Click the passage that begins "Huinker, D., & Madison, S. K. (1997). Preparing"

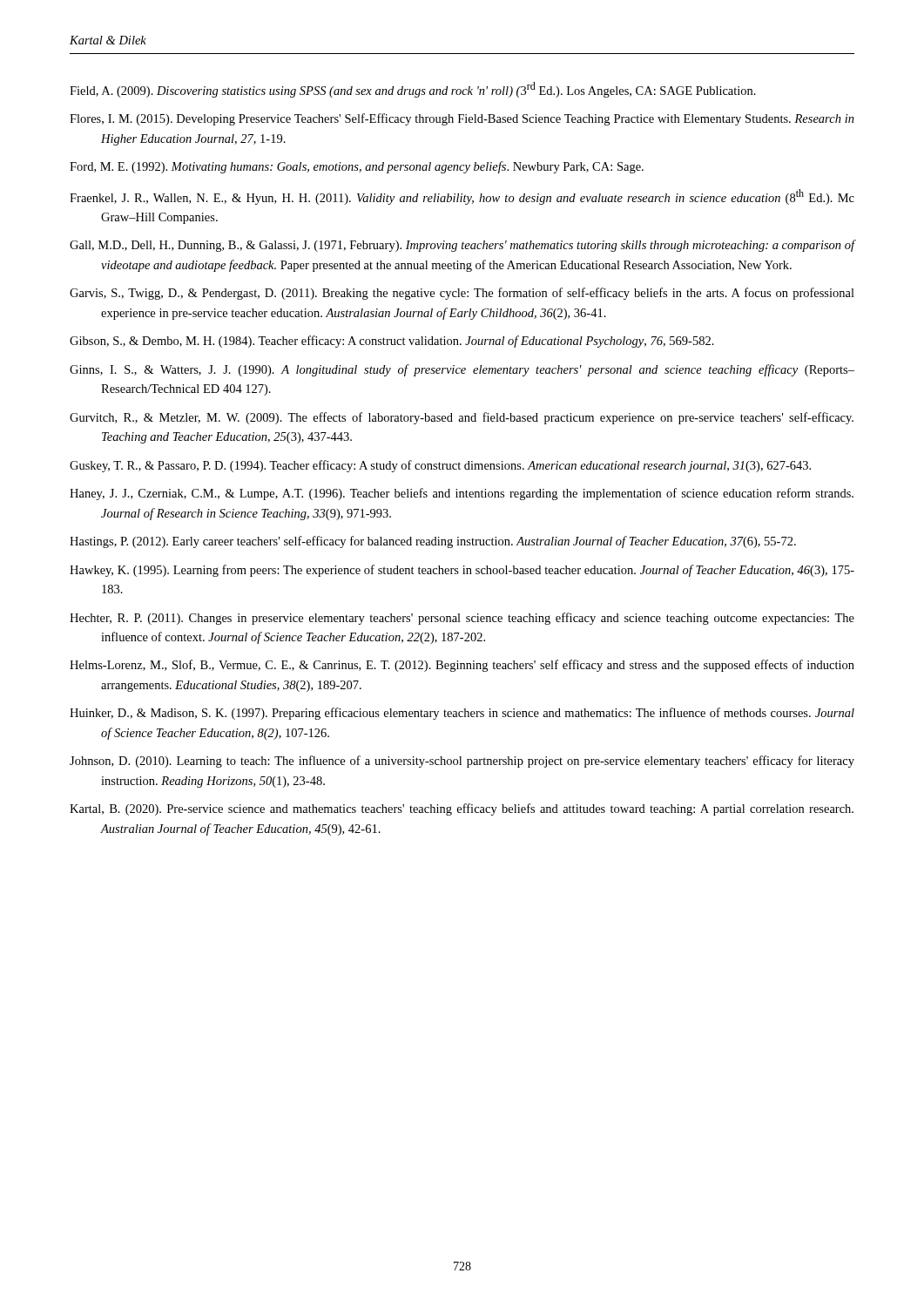coord(462,723)
